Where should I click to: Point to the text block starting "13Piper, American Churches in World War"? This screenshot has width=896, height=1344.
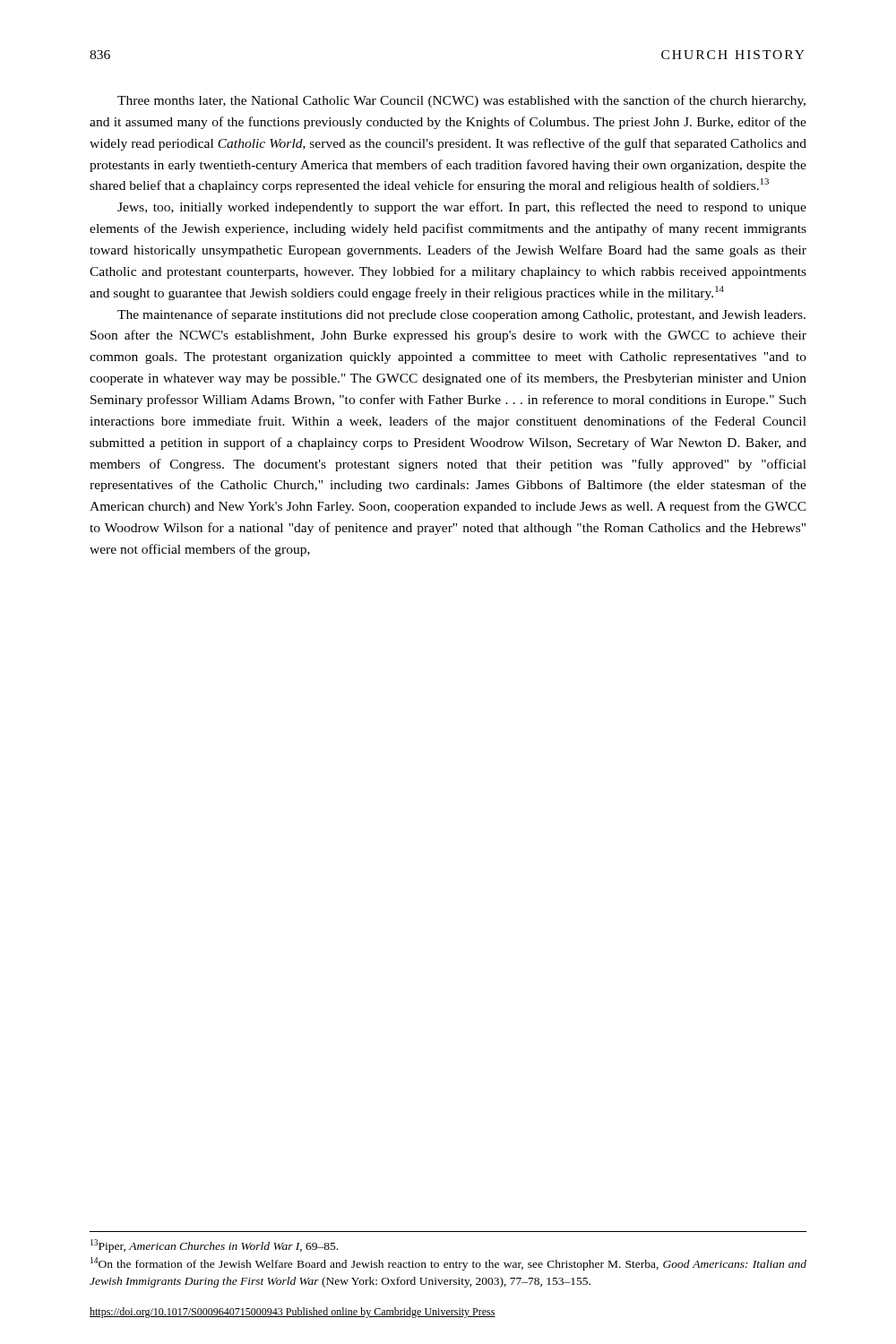click(x=448, y=1264)
